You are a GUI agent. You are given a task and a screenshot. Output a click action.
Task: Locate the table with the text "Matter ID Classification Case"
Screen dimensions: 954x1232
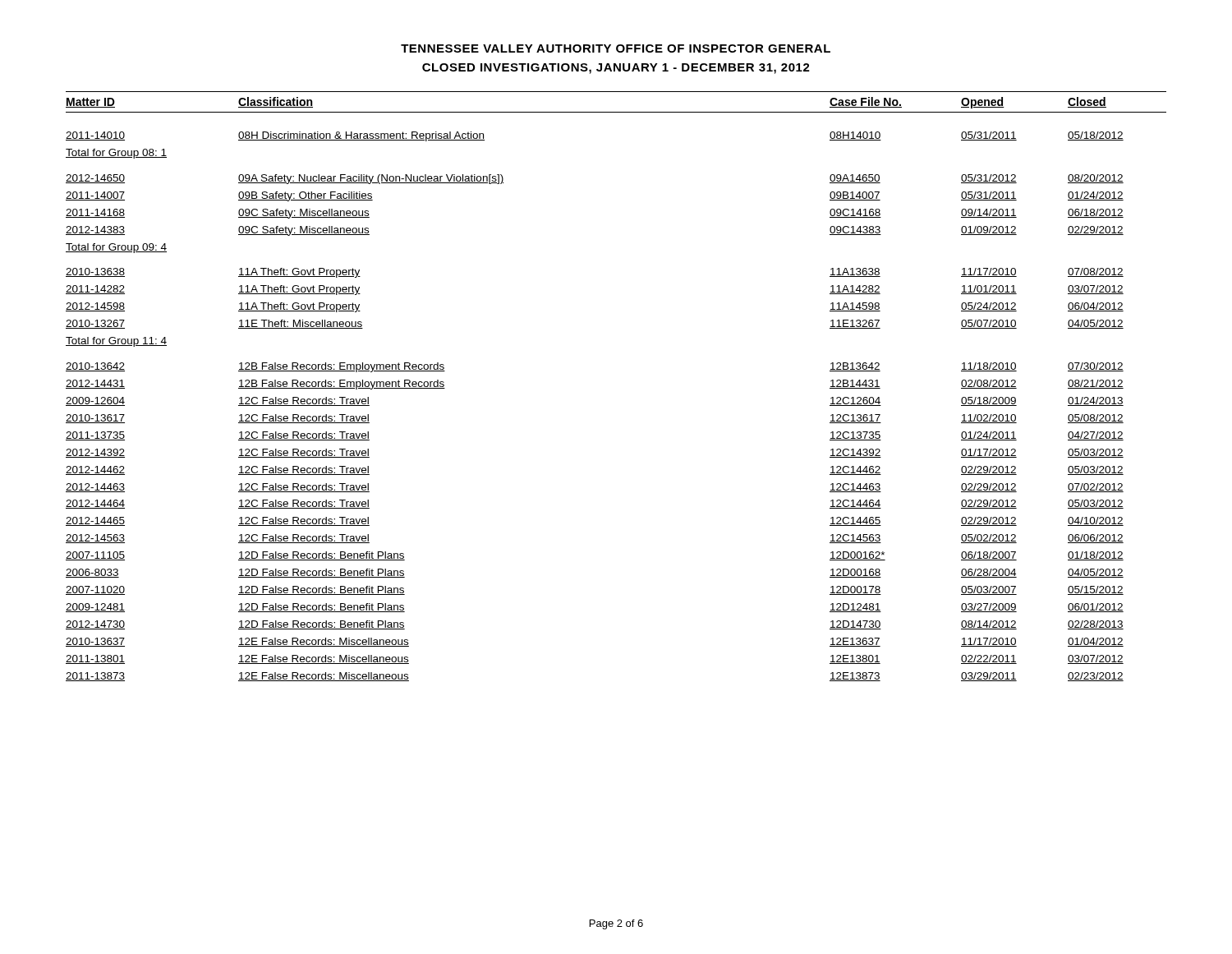tap(616, 388)
